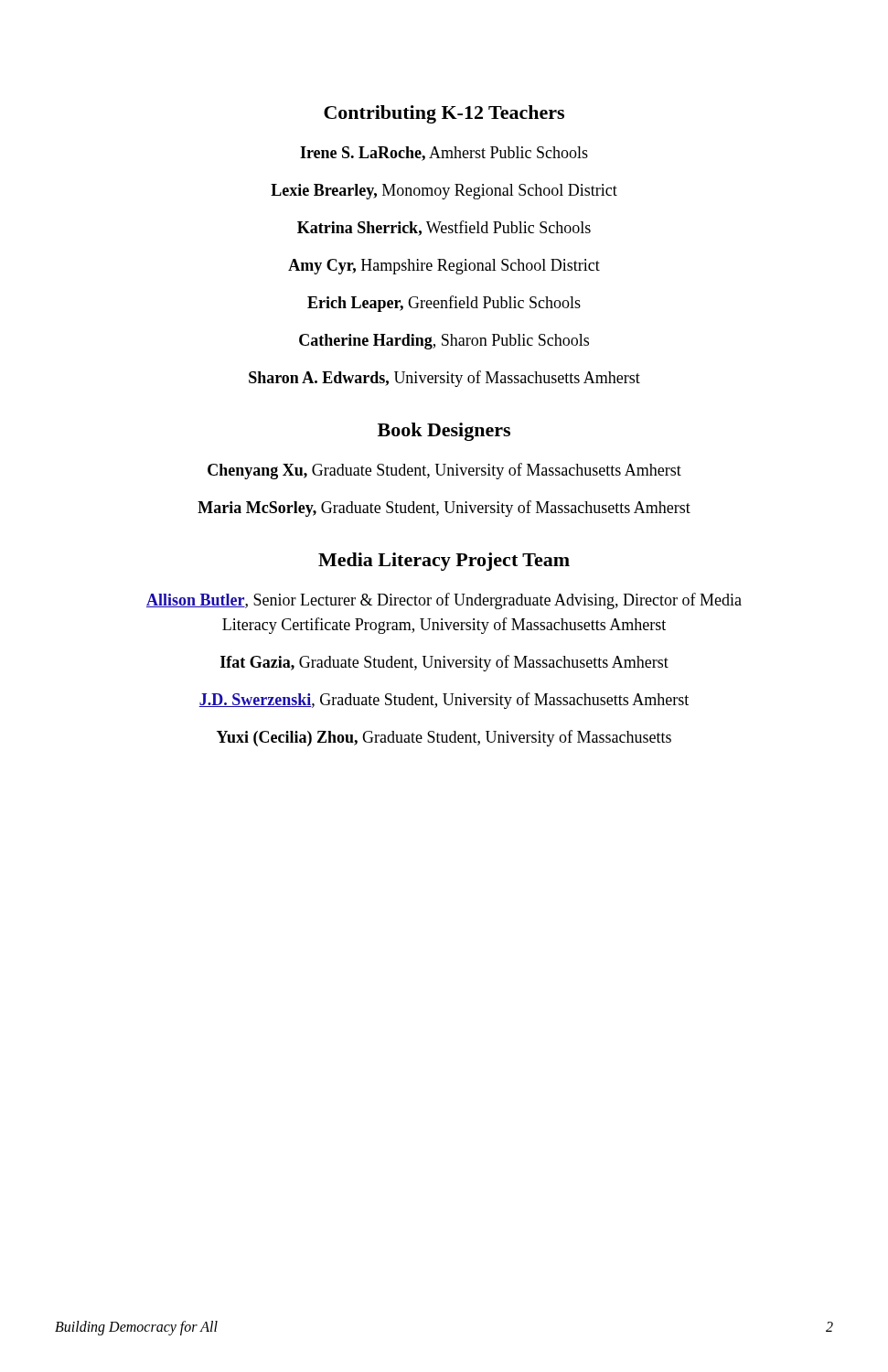The width and height of the screenshot is (888, 1372).
Task: Click on the text starting "J.D. Swerzenski, Graduate Student, University of Massachusetts"
Action: click(x=444, y=700)
